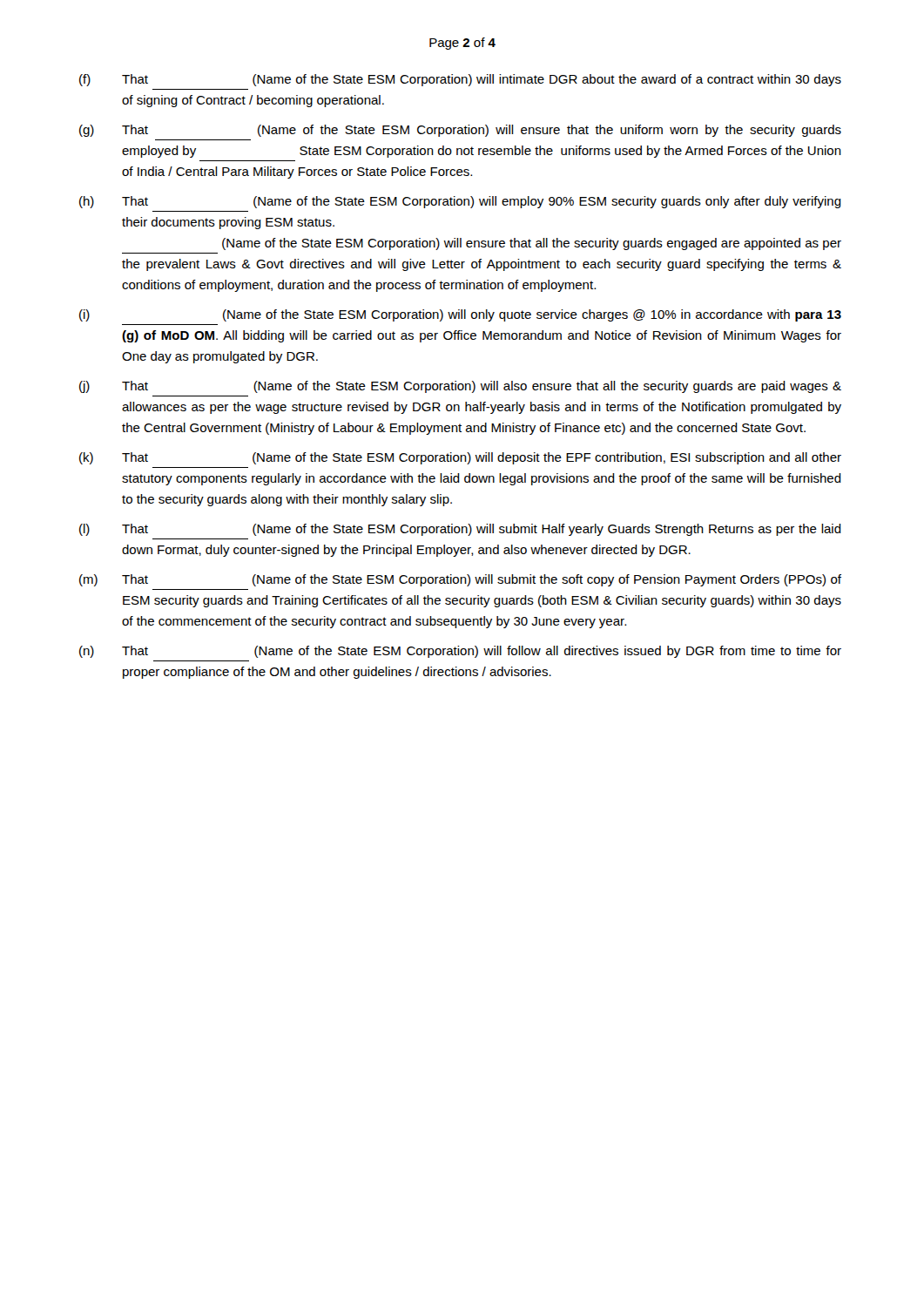The width and height of the screenshot is (924, 1307).
Task: Locate the text block with the text "(n)That (Name of the State ESM"
Action: click(x=460, y=661)
